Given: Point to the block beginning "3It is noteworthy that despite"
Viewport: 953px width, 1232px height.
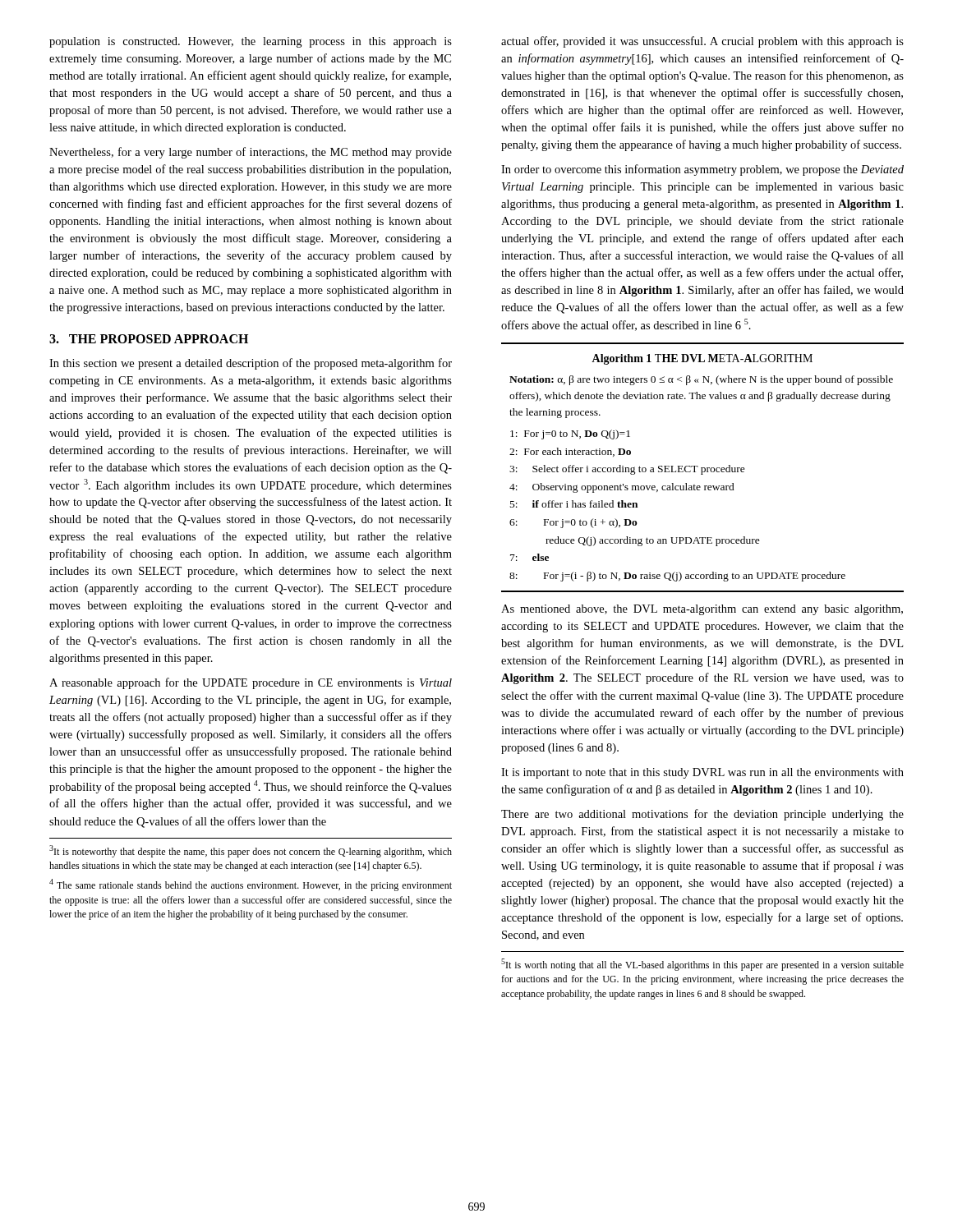Looking at the screenshot, I should coord(251,882).
